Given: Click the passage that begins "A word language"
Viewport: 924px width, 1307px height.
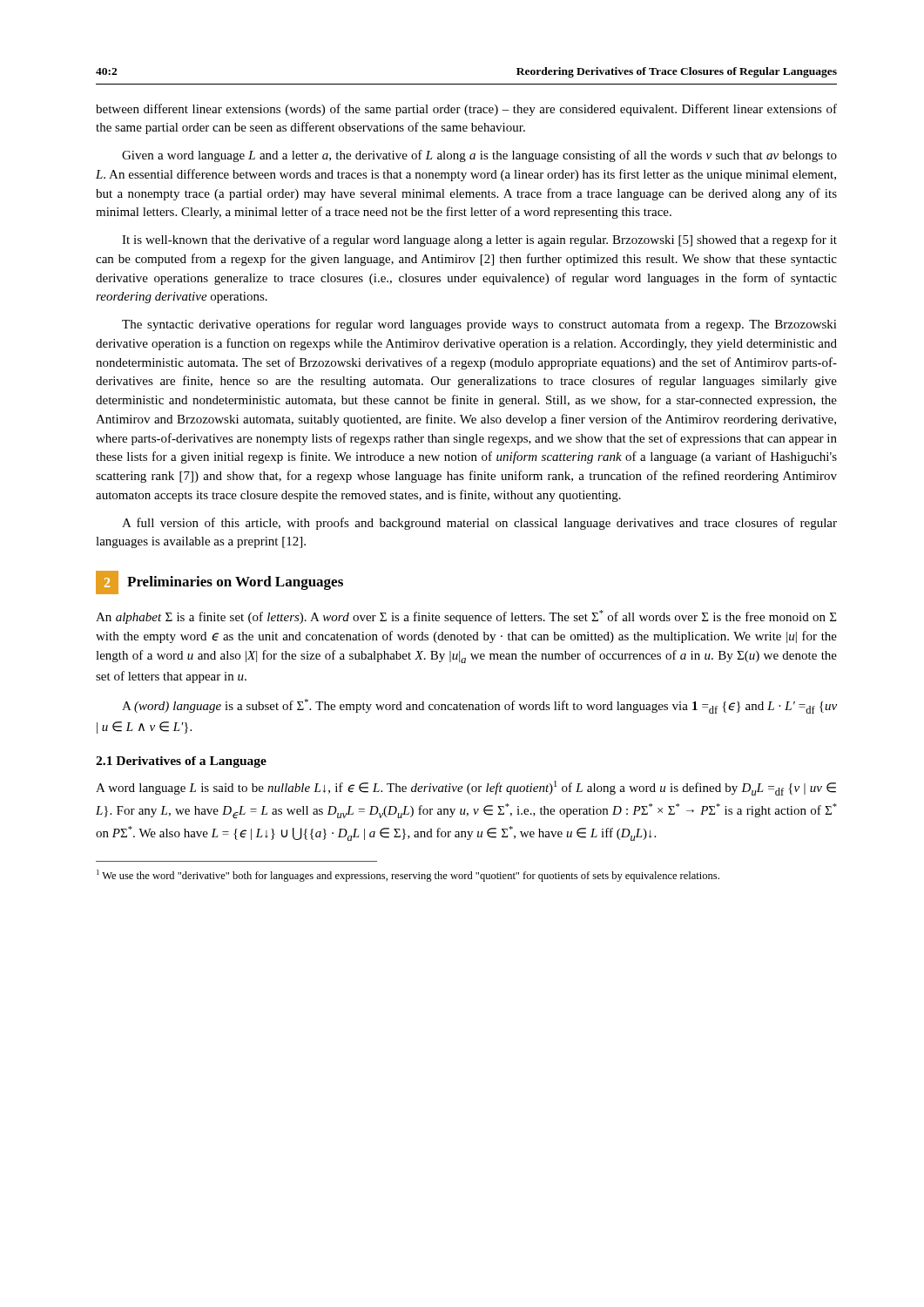Looking at the screenshot, I should point(466,811).
